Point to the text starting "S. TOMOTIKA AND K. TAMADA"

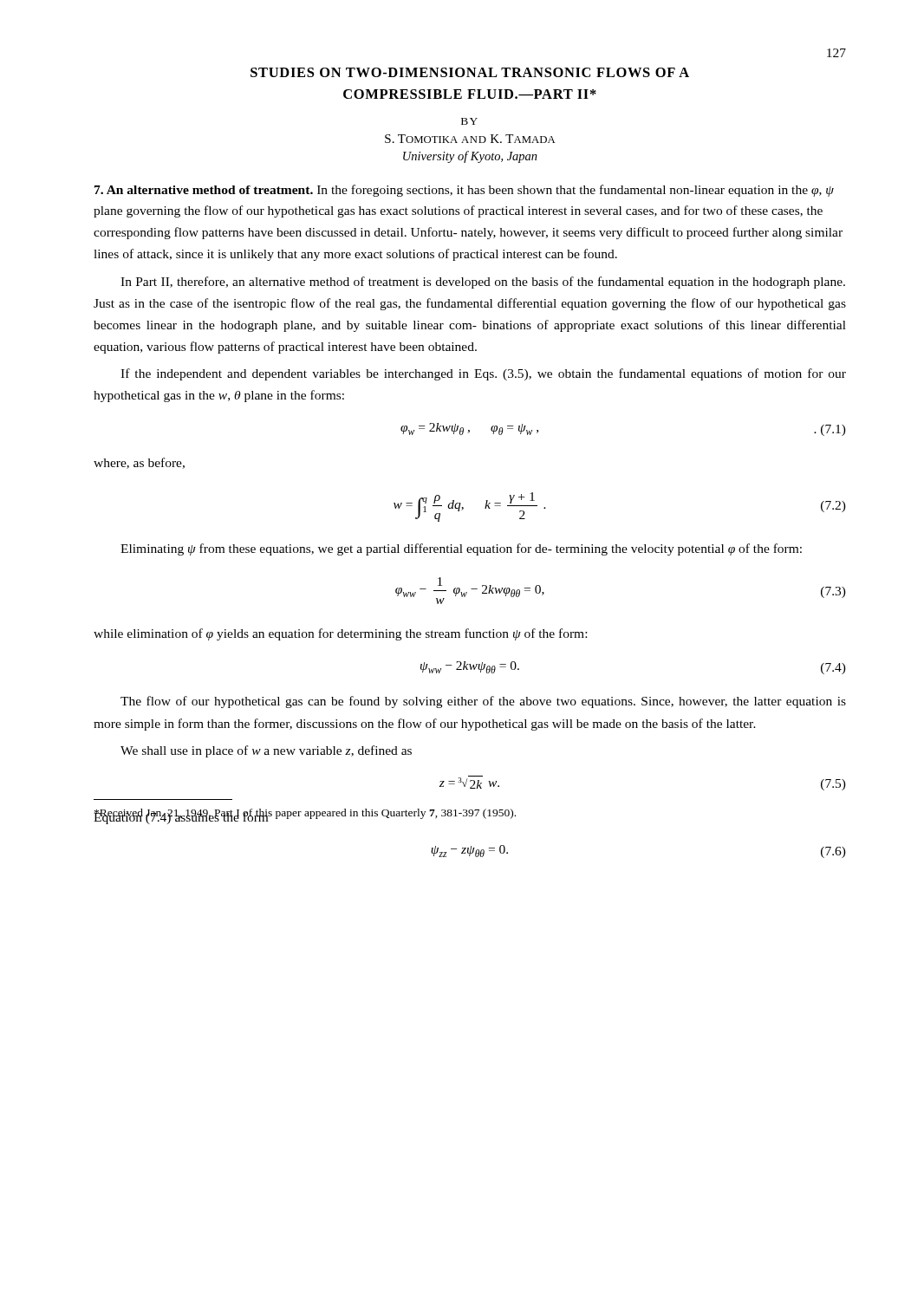[470, 138]
